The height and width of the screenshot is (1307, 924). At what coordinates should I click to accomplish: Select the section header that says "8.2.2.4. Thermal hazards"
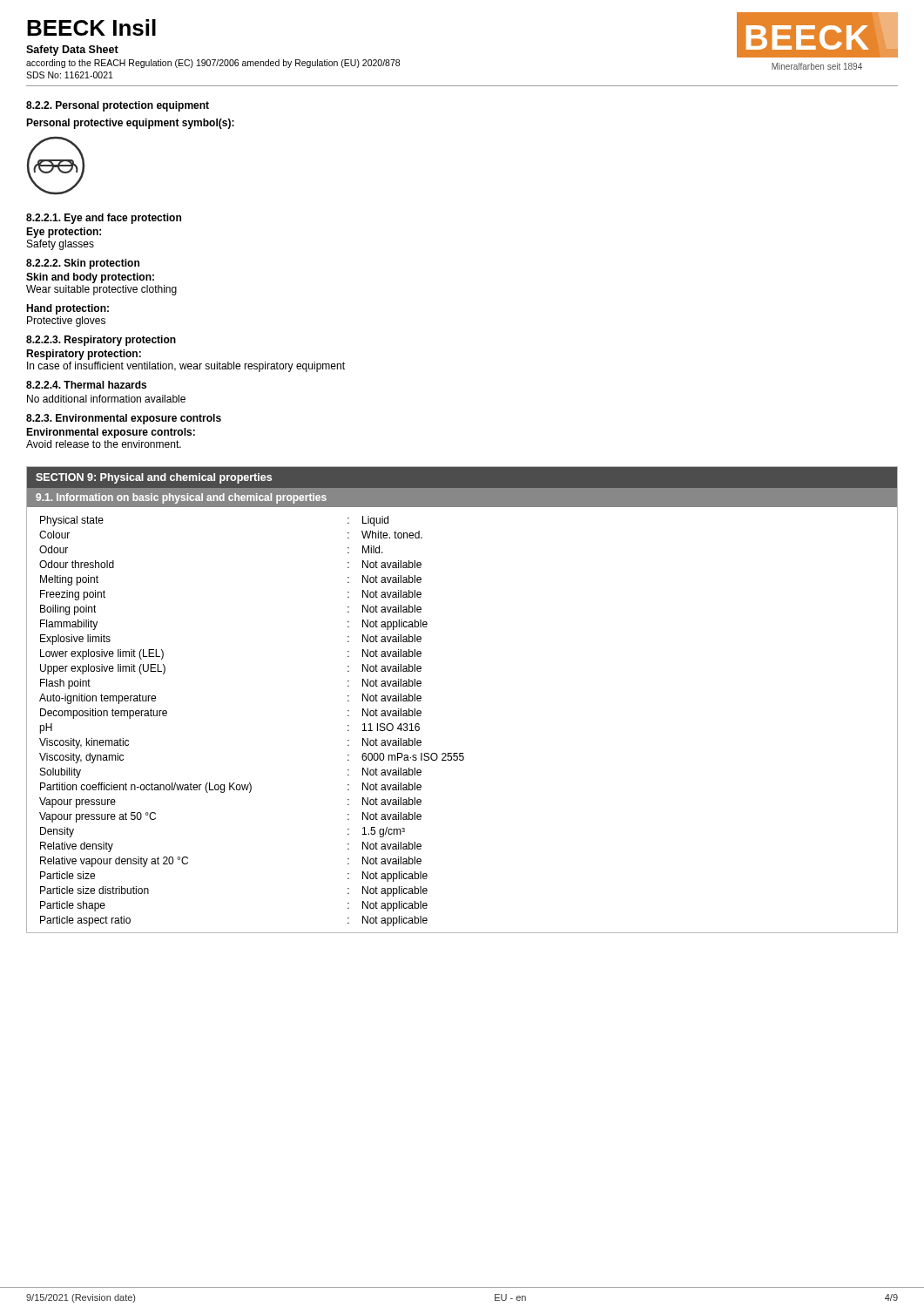pos(87,385)
